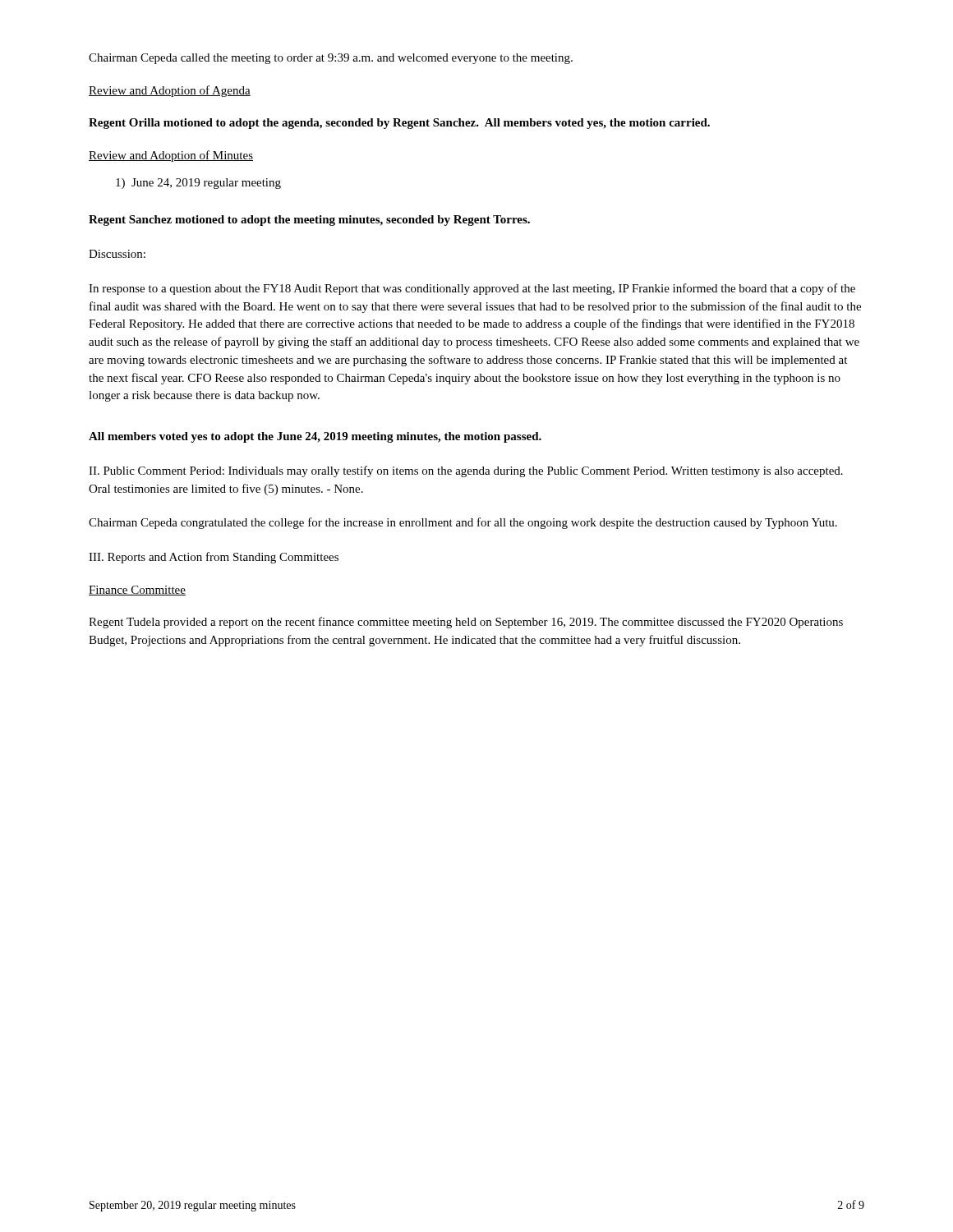Find the block starting "Review and Adoption of Minutes"
The height and width of the screenshot is (1232, 953).
click(171, 155)
